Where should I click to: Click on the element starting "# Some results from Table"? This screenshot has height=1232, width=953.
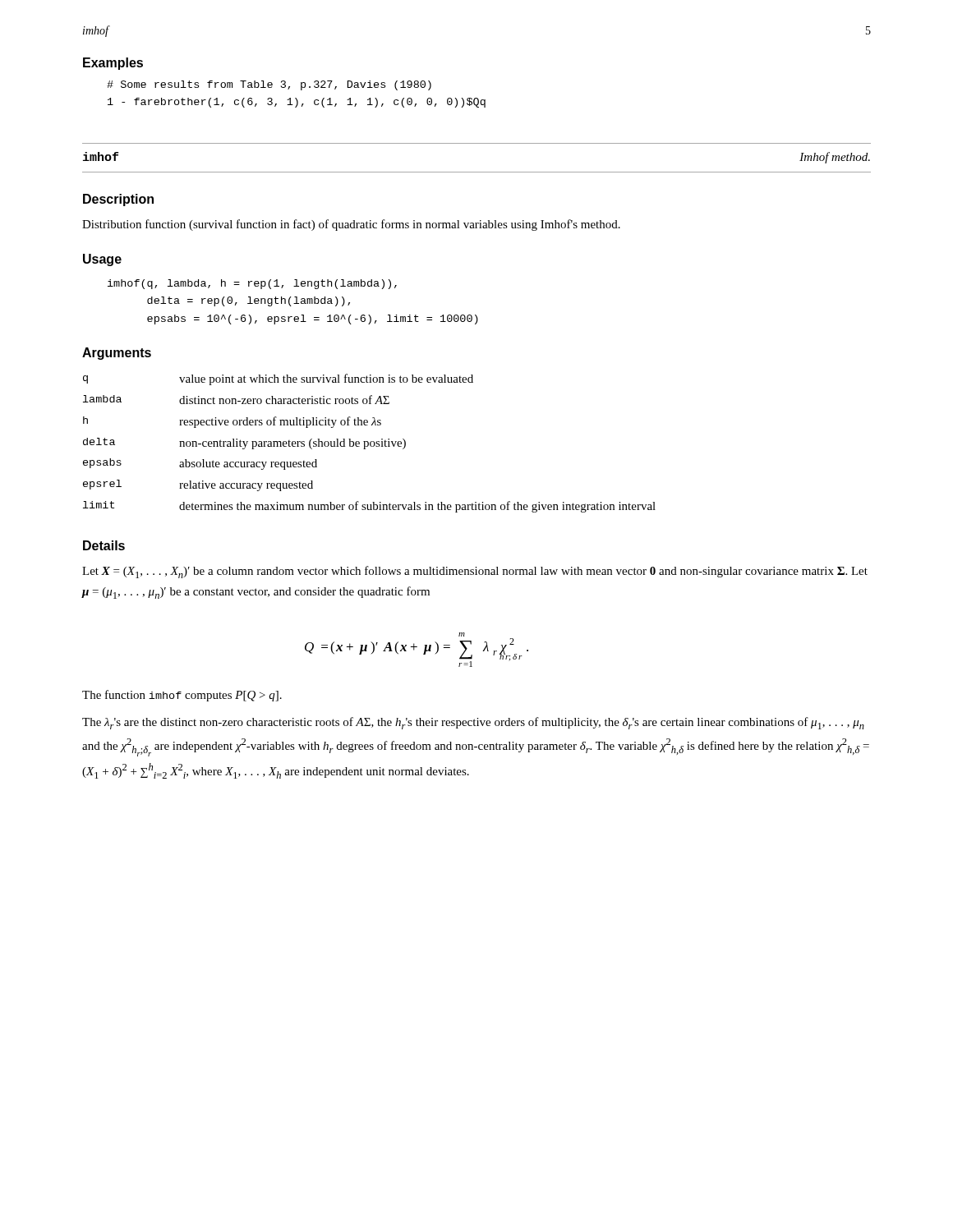[x=270, y=85]
